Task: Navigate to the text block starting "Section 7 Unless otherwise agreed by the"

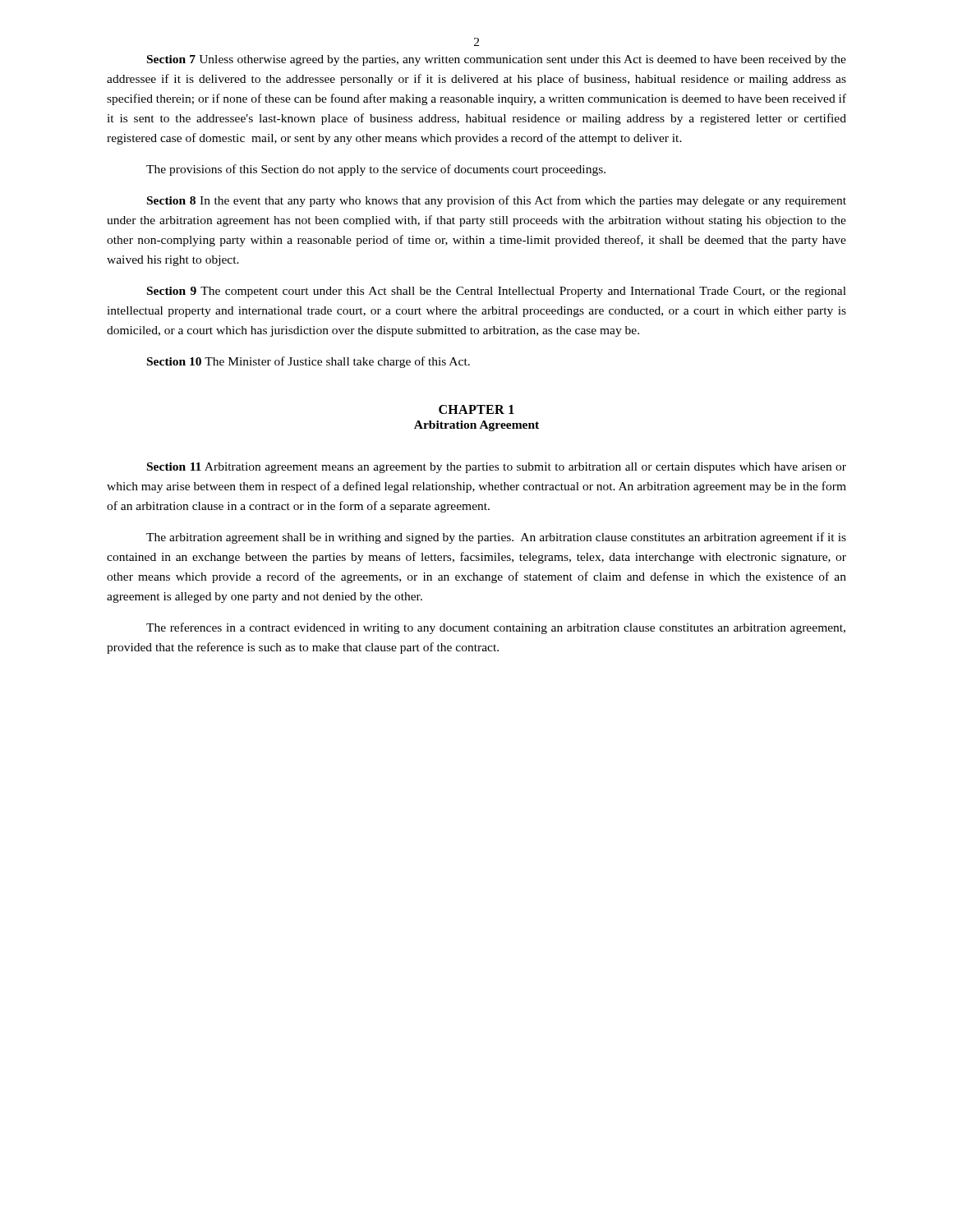Action: pos(476,99)
